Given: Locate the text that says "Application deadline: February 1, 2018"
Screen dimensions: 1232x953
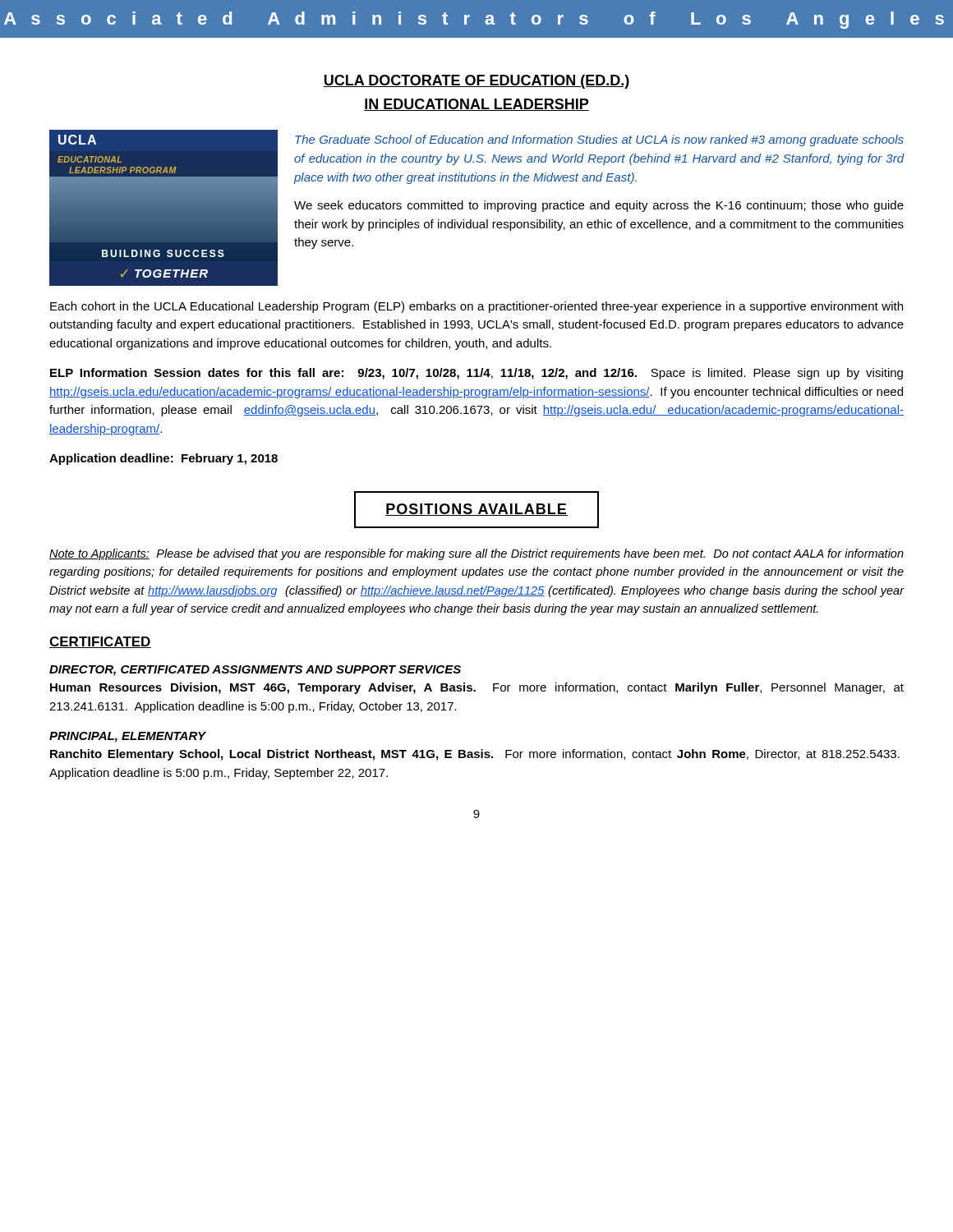Looking at the screenshot, I should (x=164, y=458).
